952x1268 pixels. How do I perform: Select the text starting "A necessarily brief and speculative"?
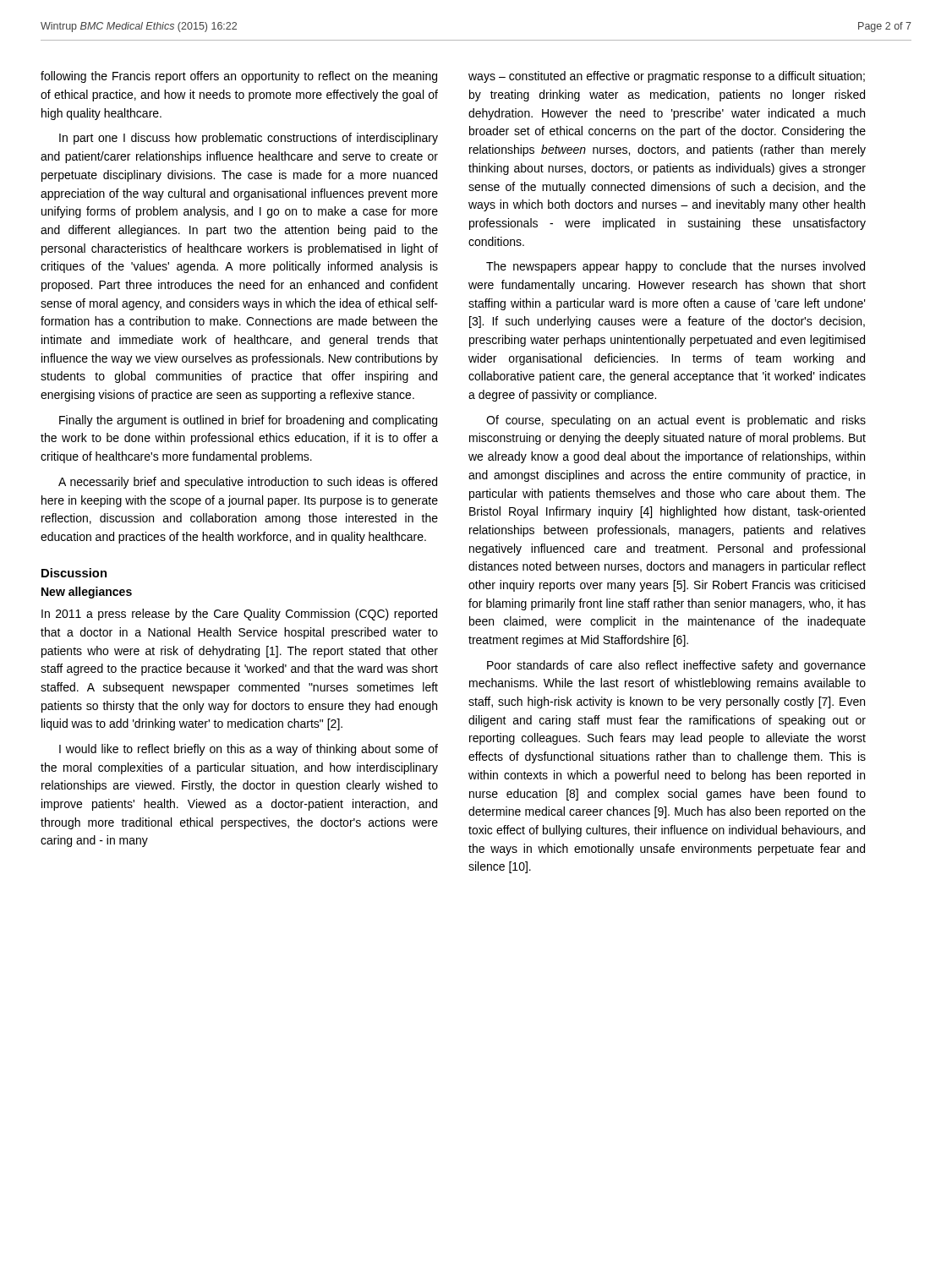pos(239,510)
